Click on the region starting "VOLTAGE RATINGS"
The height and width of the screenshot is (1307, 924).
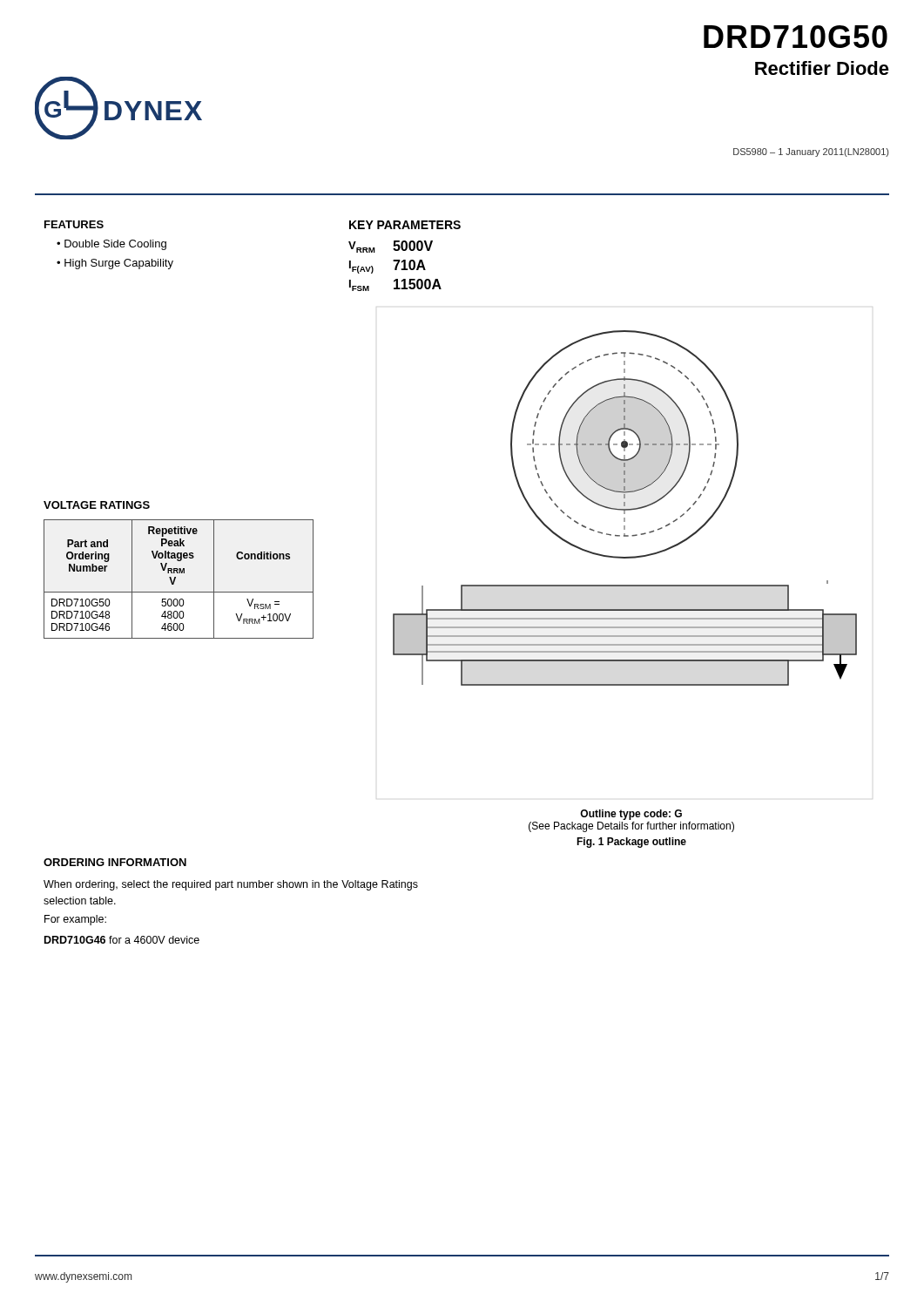pyautogui.click(x=97, y=505)
